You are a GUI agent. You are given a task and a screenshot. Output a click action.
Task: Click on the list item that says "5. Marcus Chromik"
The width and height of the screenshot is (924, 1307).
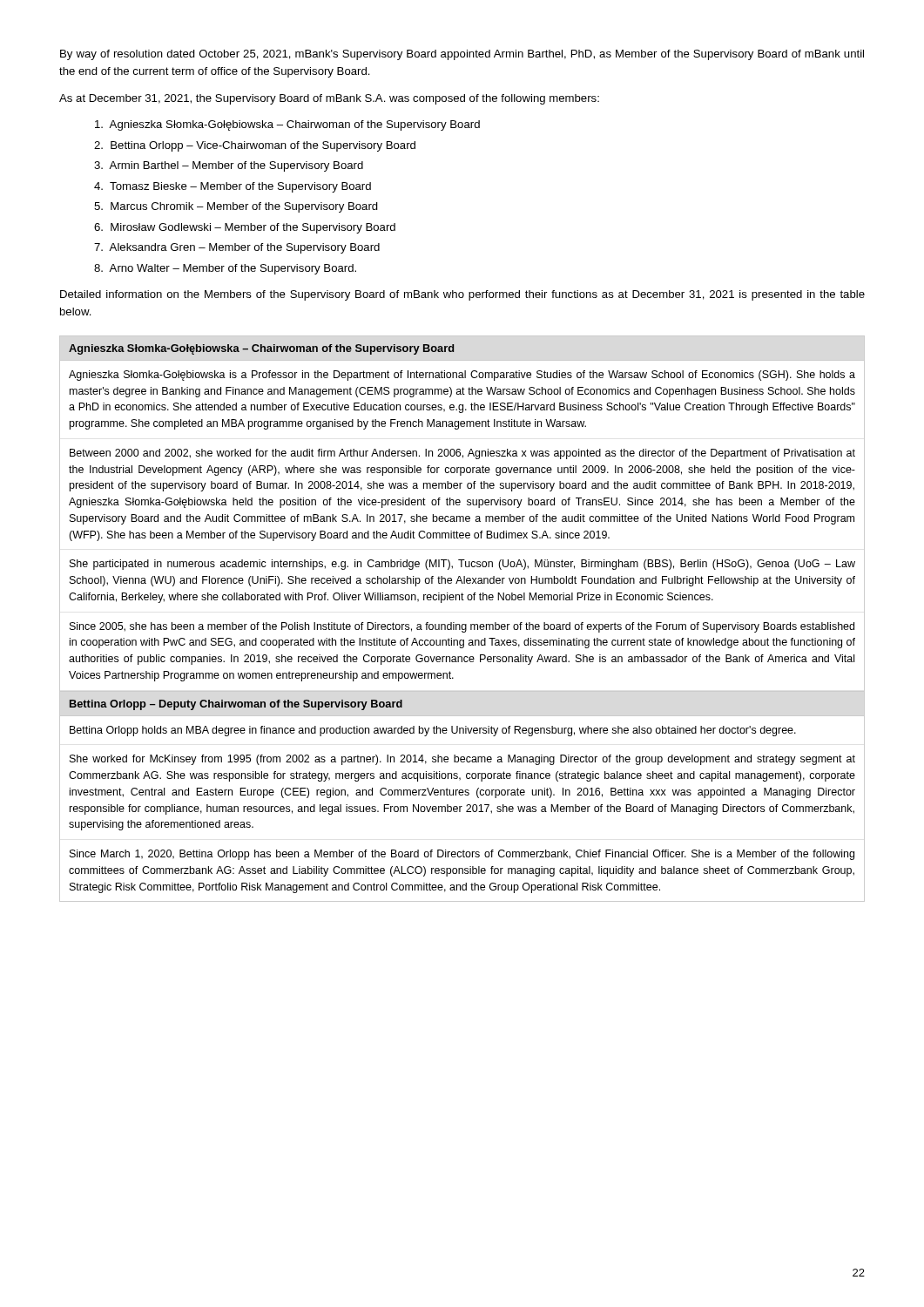[x=236, y=206]
